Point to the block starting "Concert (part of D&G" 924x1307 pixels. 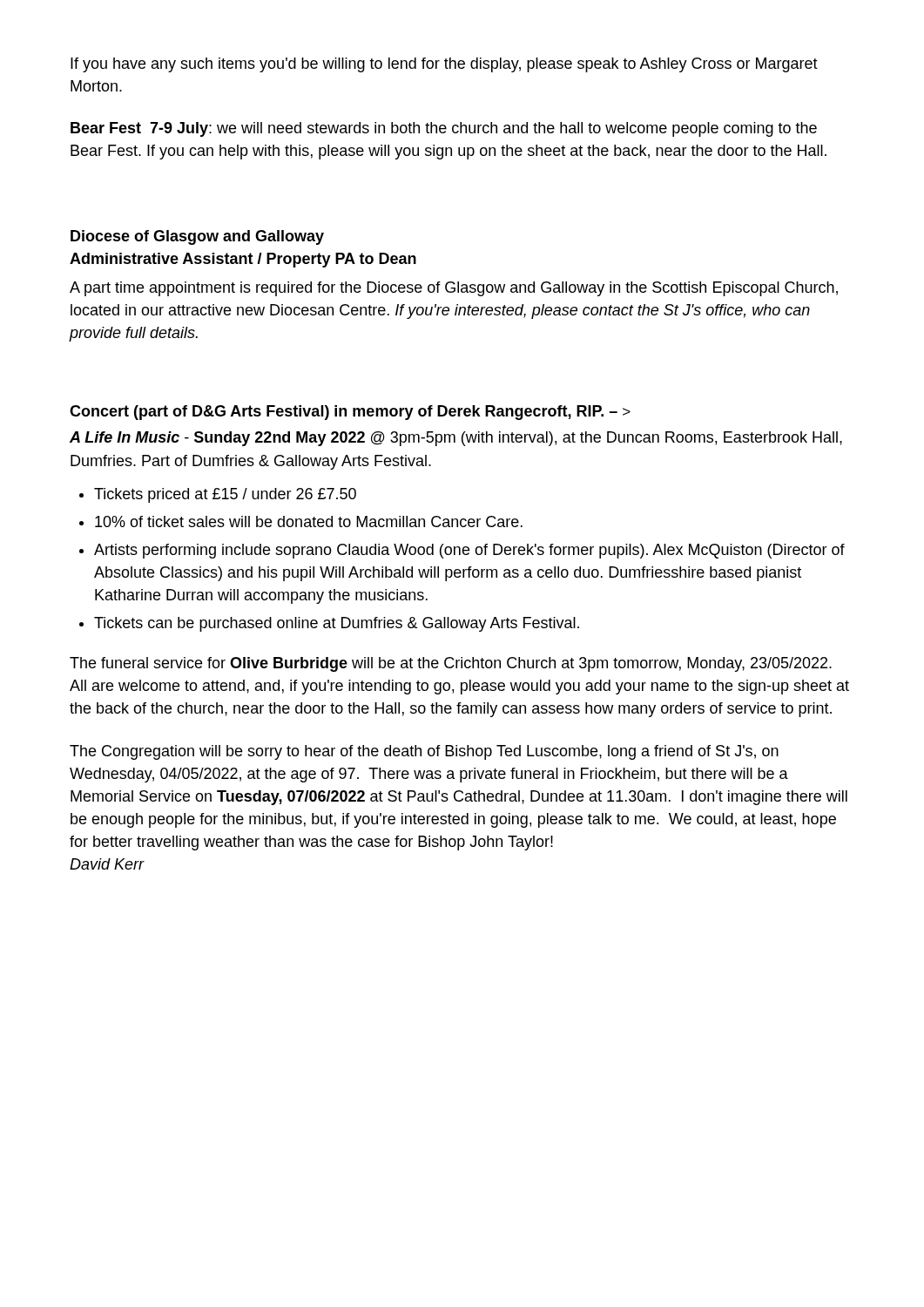pyautogui.click(x=462, y=411)
